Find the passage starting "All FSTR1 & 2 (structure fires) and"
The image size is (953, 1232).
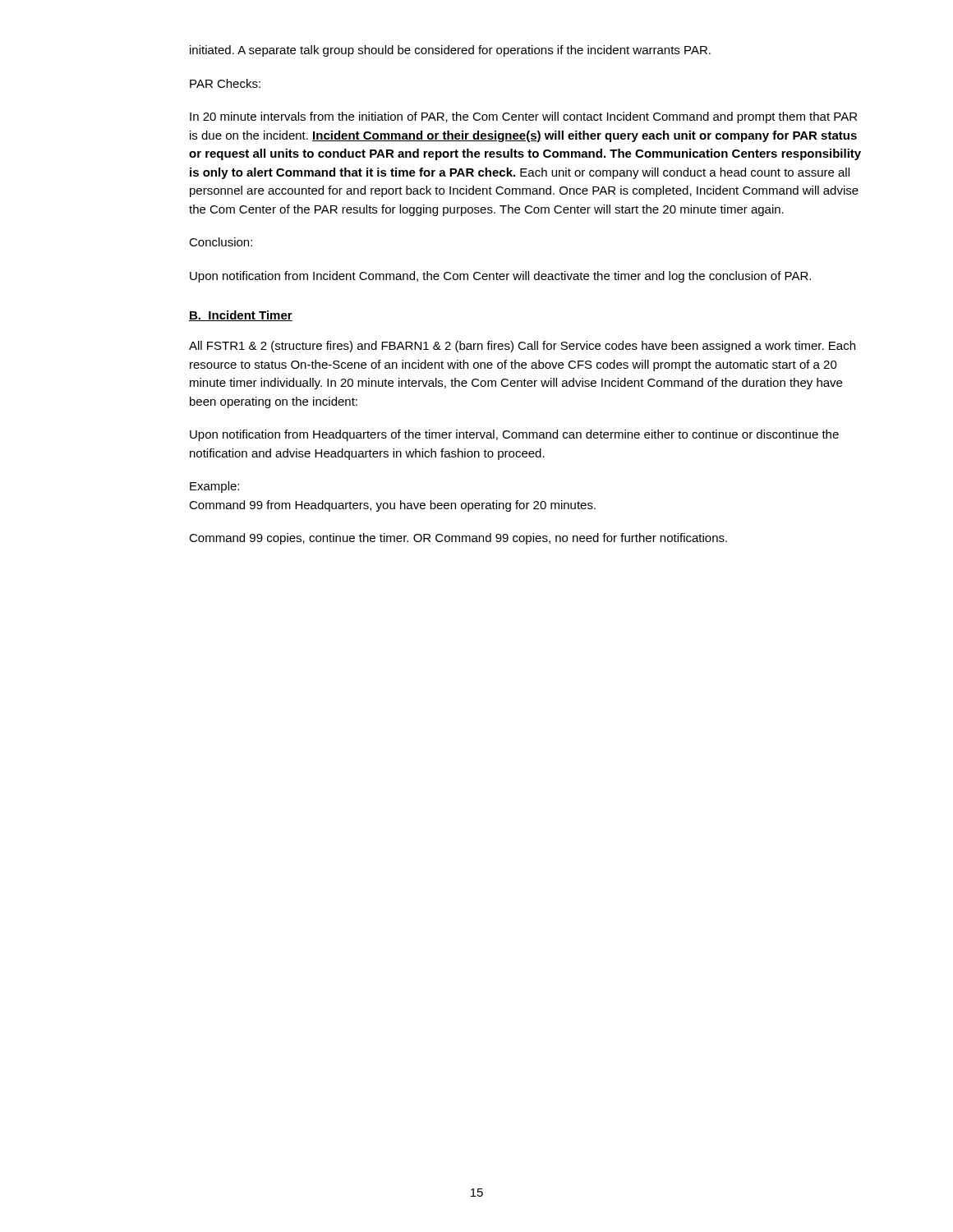tap(523, 373)
